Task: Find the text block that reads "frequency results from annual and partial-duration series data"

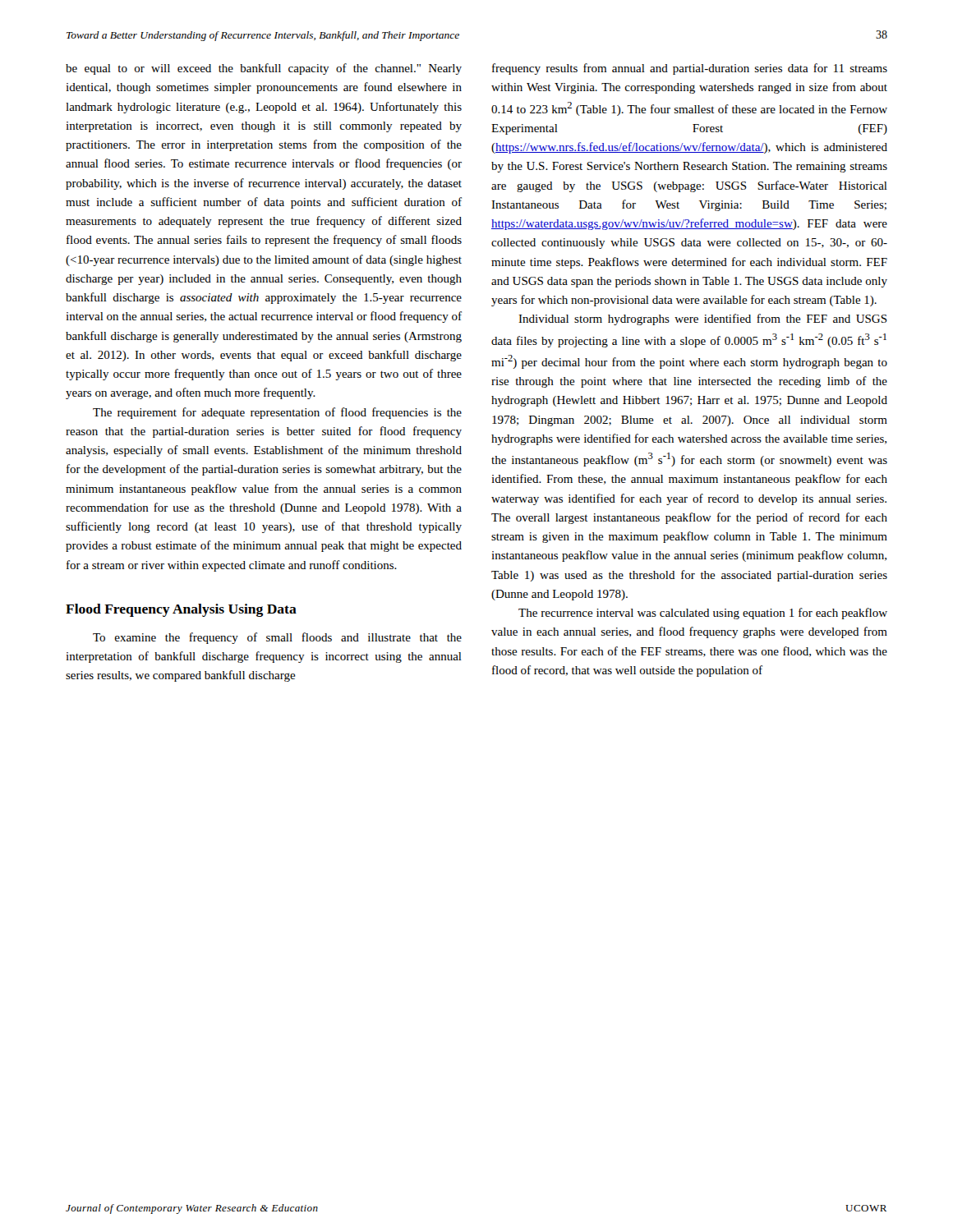Action: [x=689, y=370]
